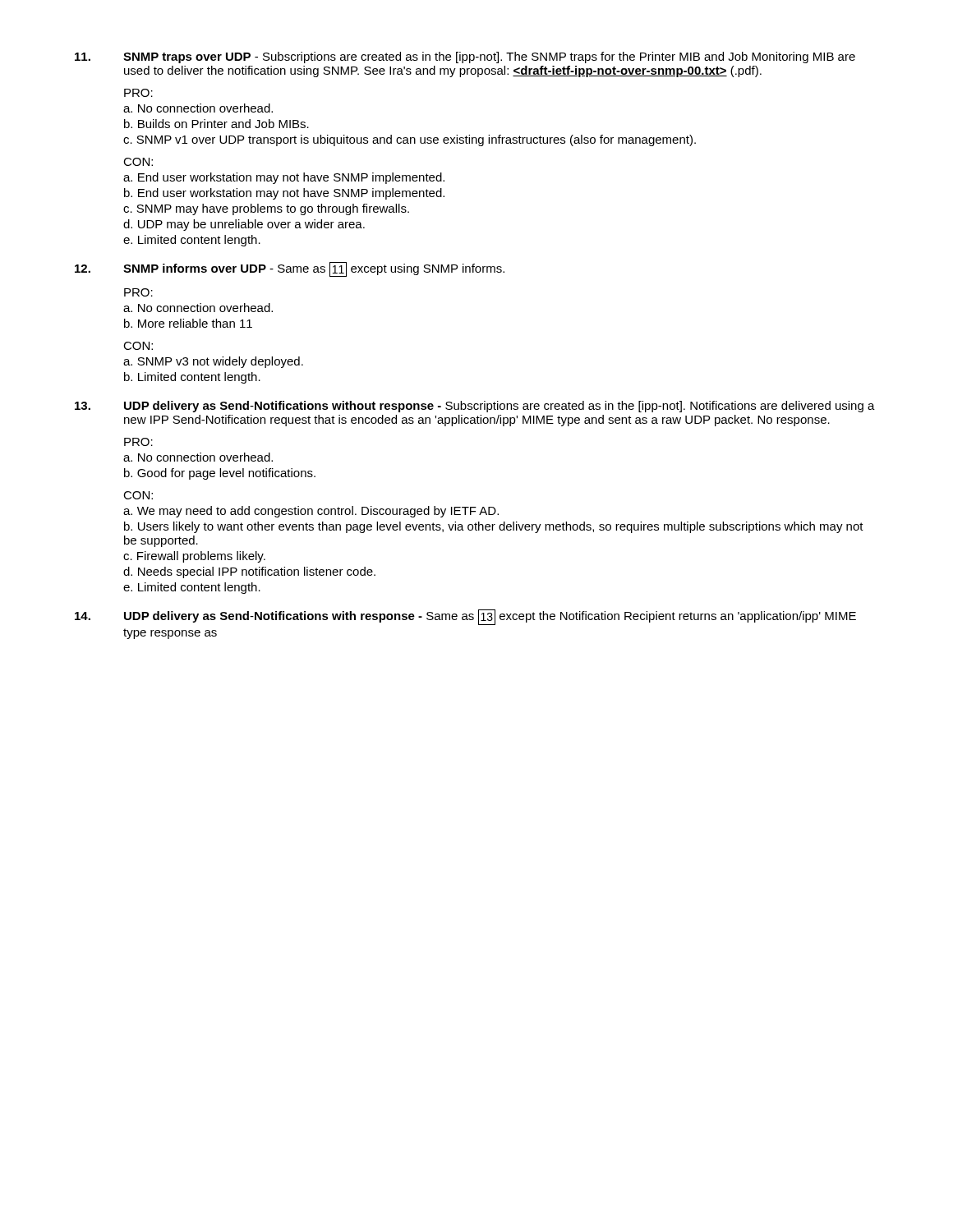Click on the list item with the text "13. UDP delivery as"
Screen dimensions: 1232x953
(x=476, y=496)
